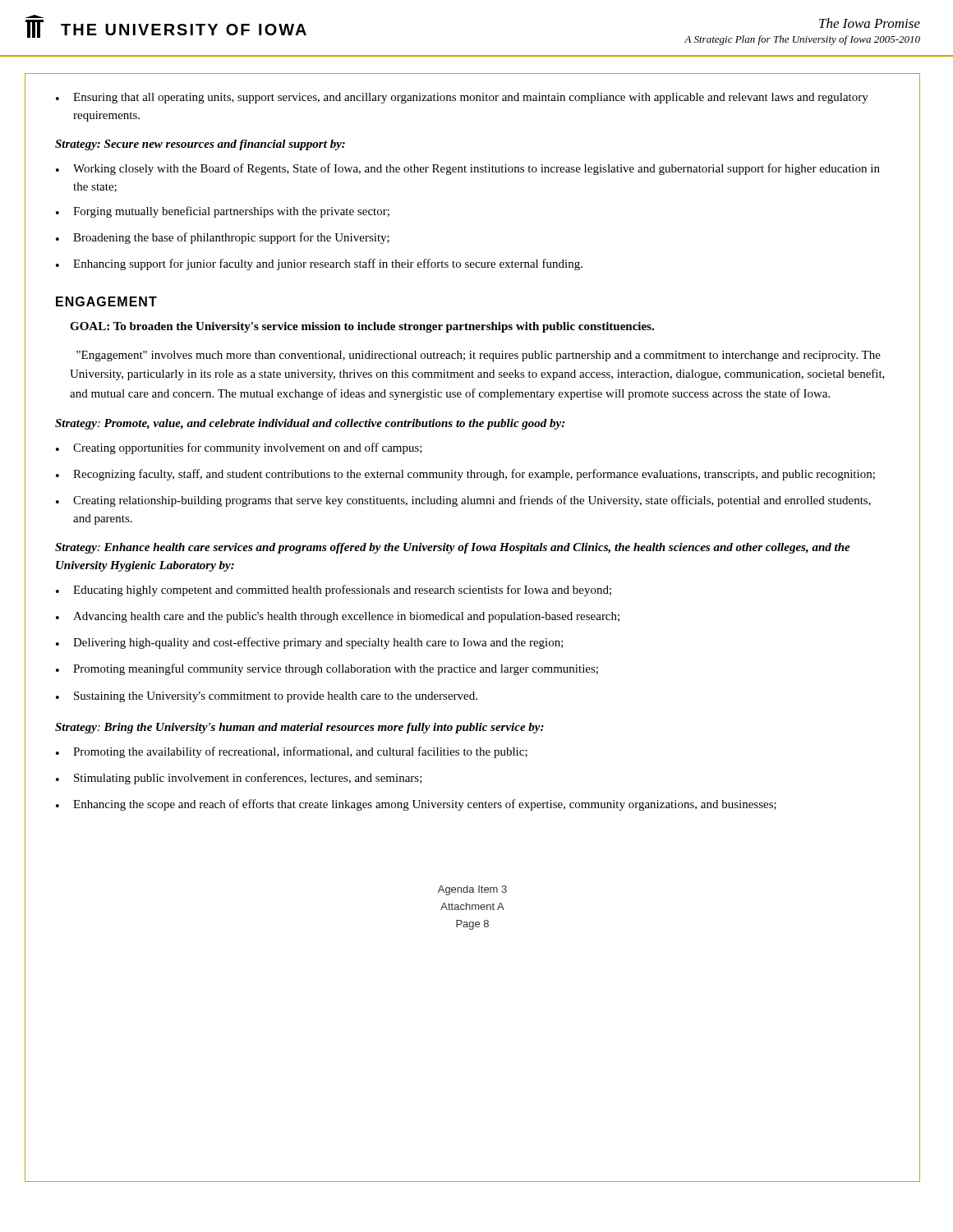The width and height of the screenshot is (953, 1232).
Task: Find the element starting "• Sustaining the University's commitment to provide"
Action: click(472, 697)
